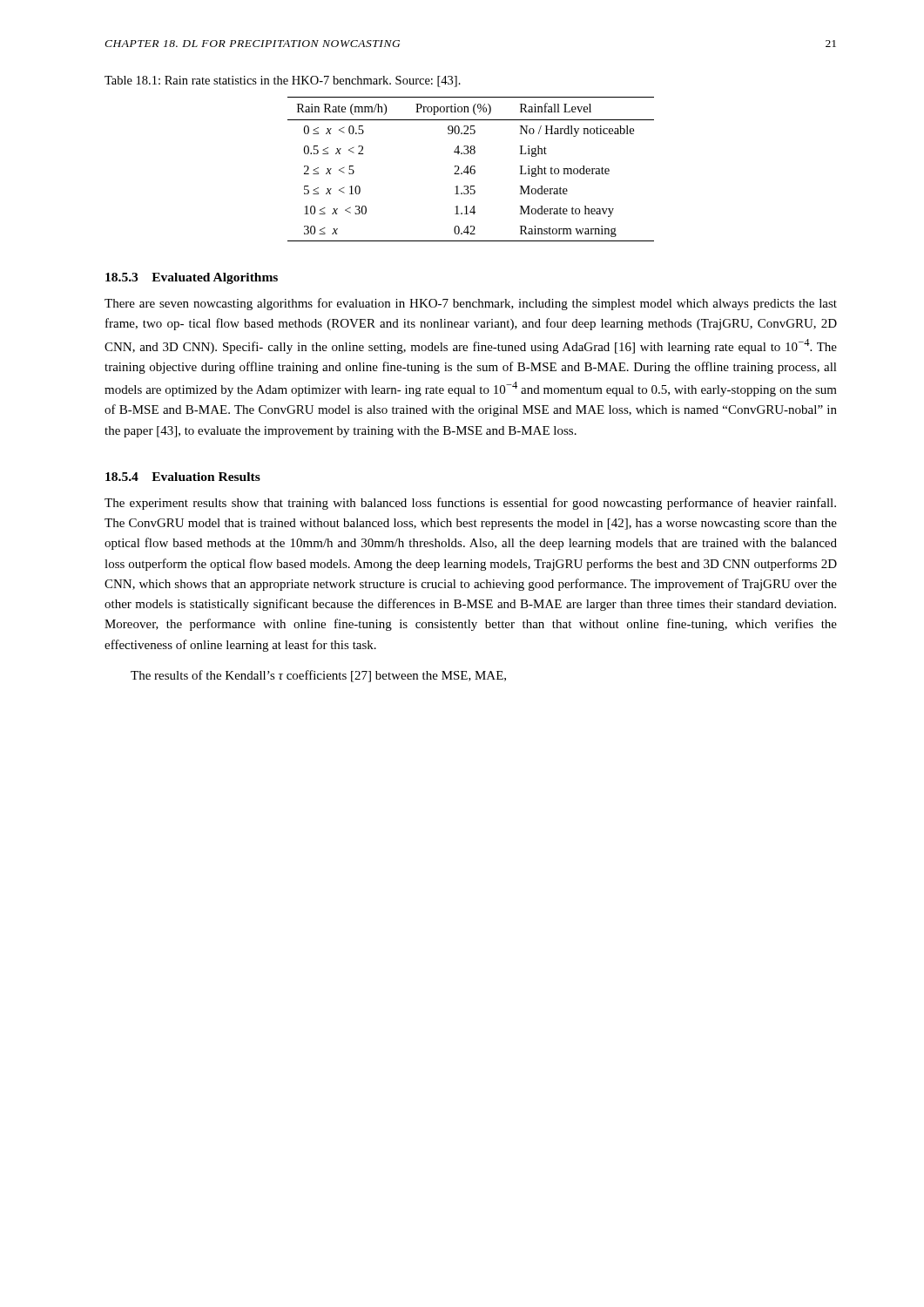Click on the section header that reads "18.5.4 Evaluation Results"
The height and width of the screenshot is (1307, 924).
pos(182,476)
